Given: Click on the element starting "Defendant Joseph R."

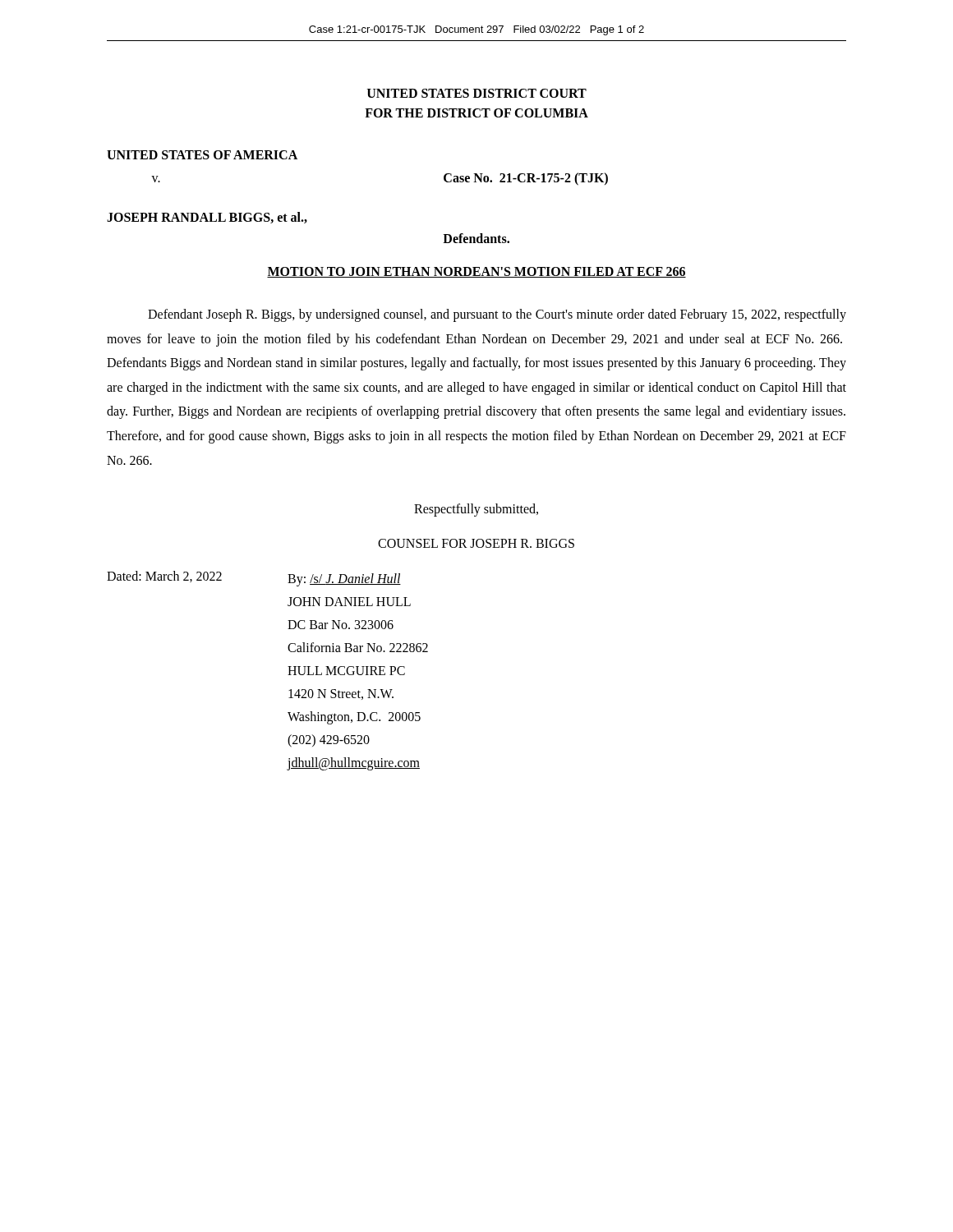Looking at the screenshot, I should coord(476,387).
